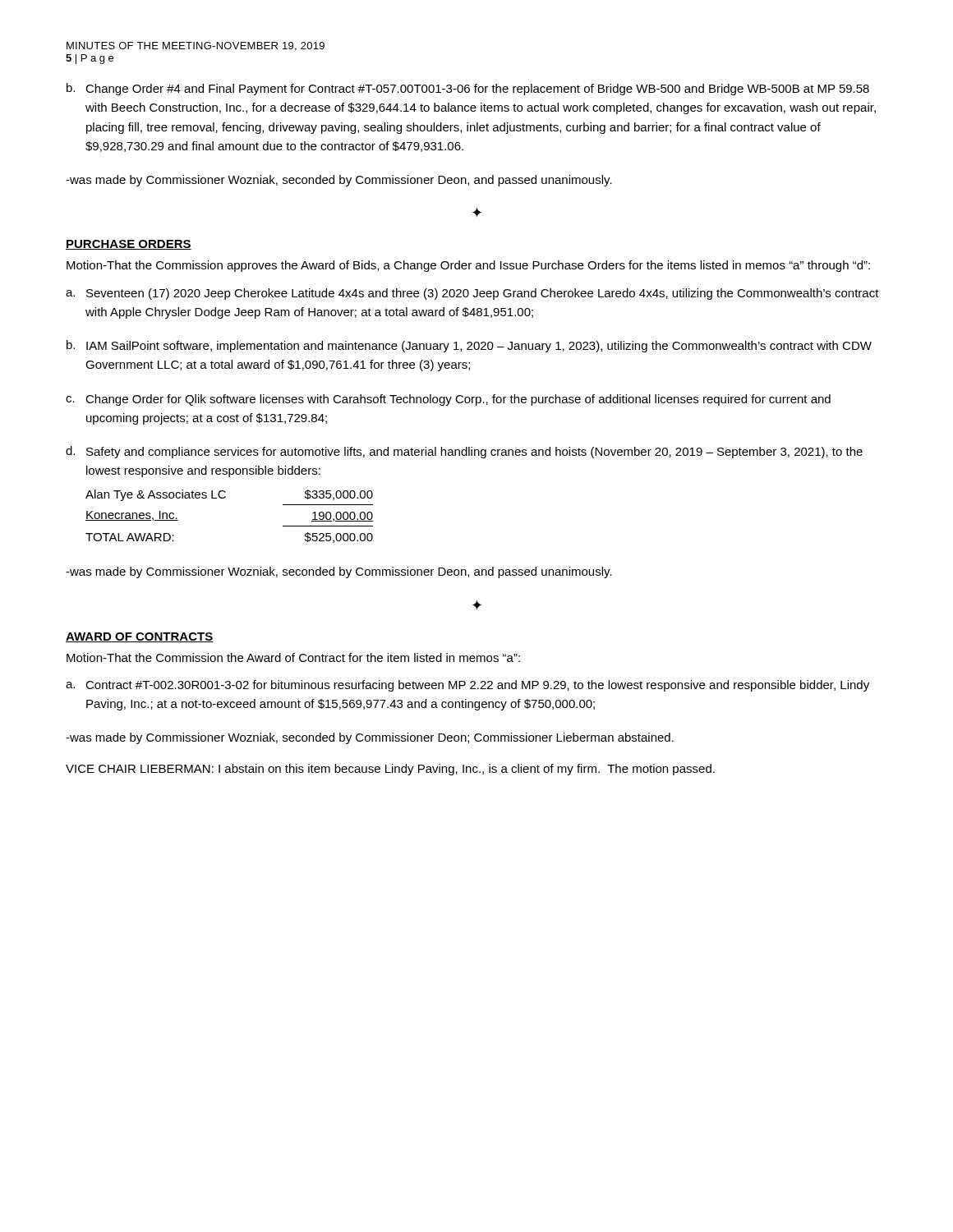Navigate to the block starting "b. Change Order #4 and Final Payment for"

tap(476, 117)
